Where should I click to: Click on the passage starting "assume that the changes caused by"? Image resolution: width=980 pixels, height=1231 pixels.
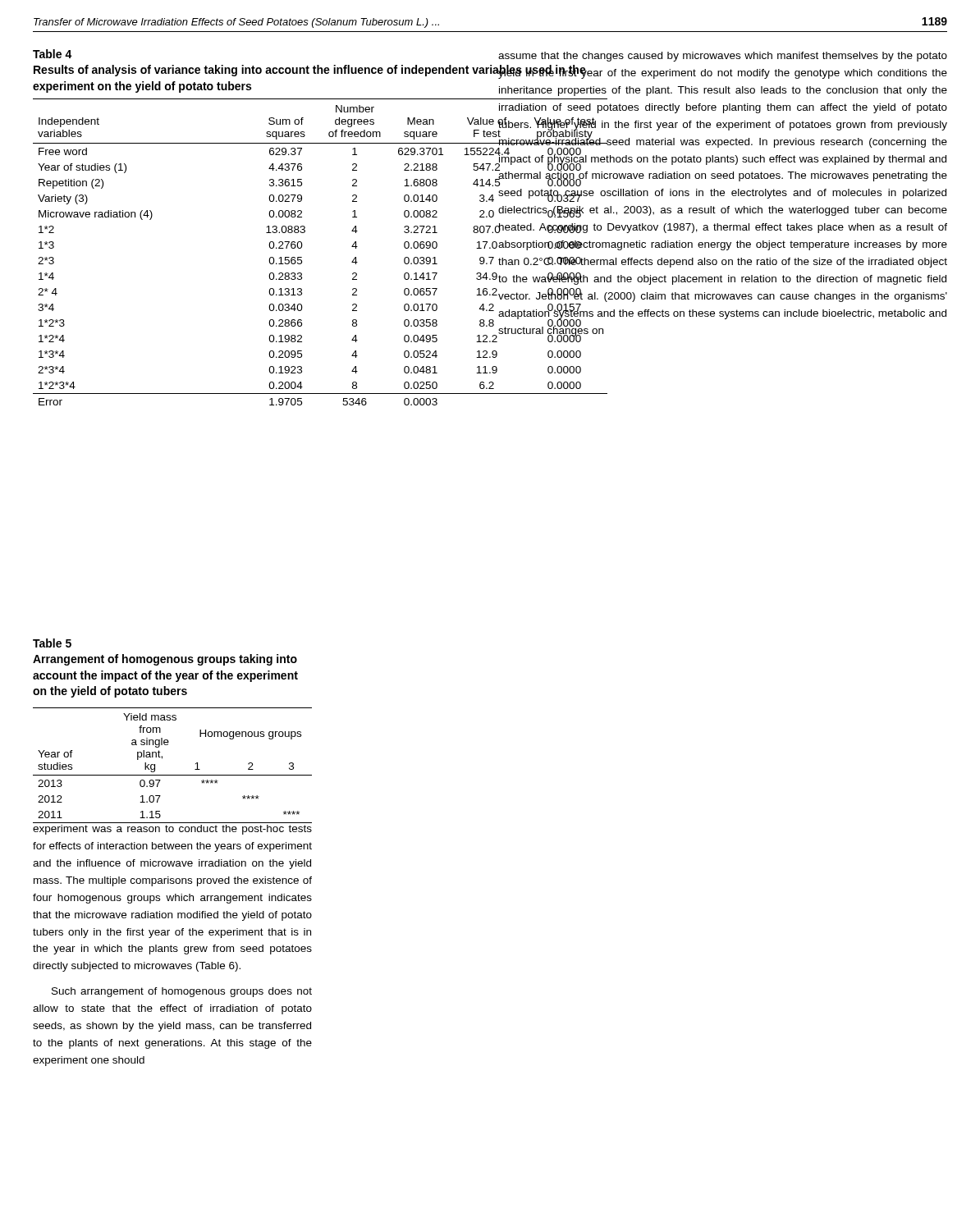[x=723, y=194]
